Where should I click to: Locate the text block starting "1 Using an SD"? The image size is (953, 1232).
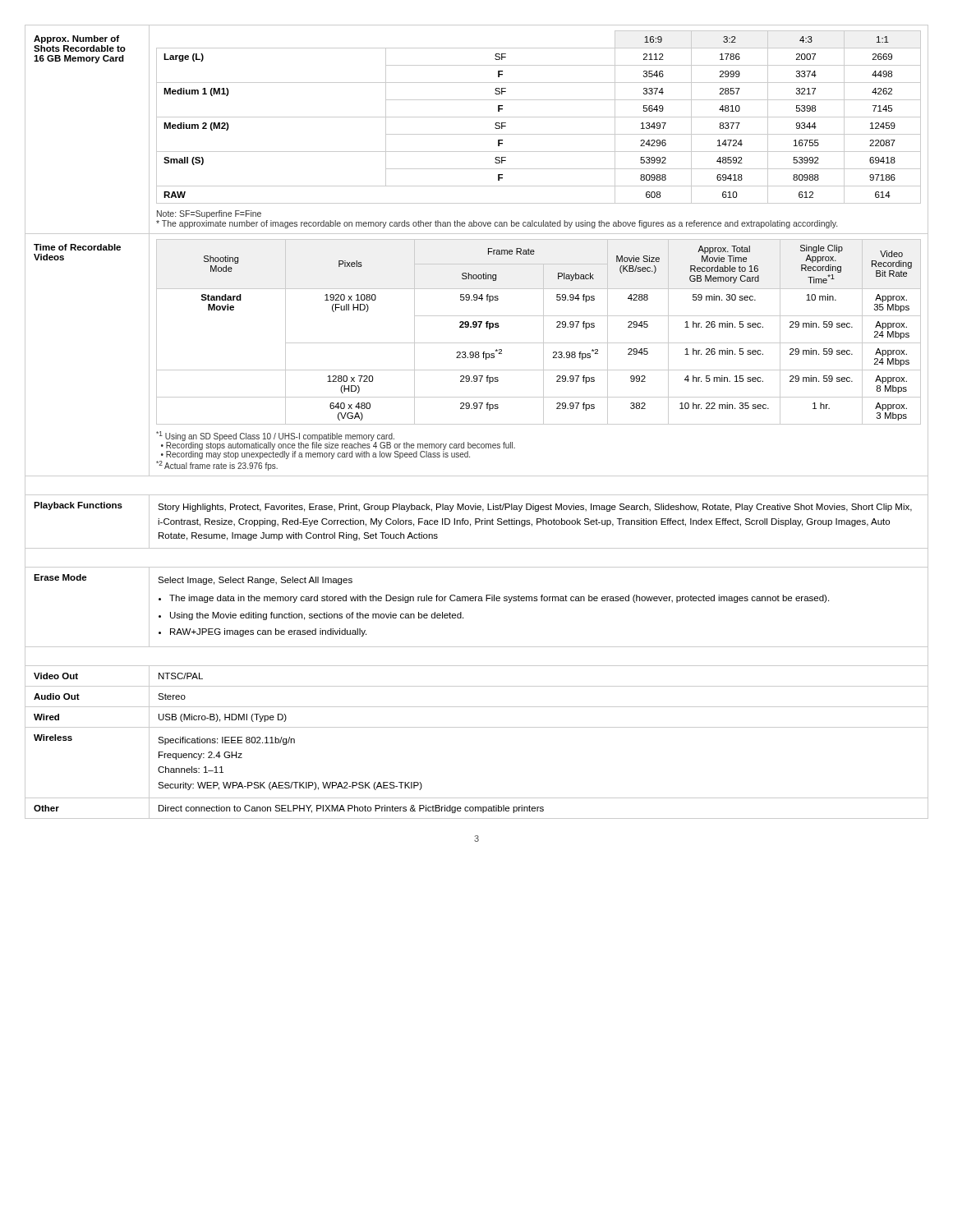336,450
